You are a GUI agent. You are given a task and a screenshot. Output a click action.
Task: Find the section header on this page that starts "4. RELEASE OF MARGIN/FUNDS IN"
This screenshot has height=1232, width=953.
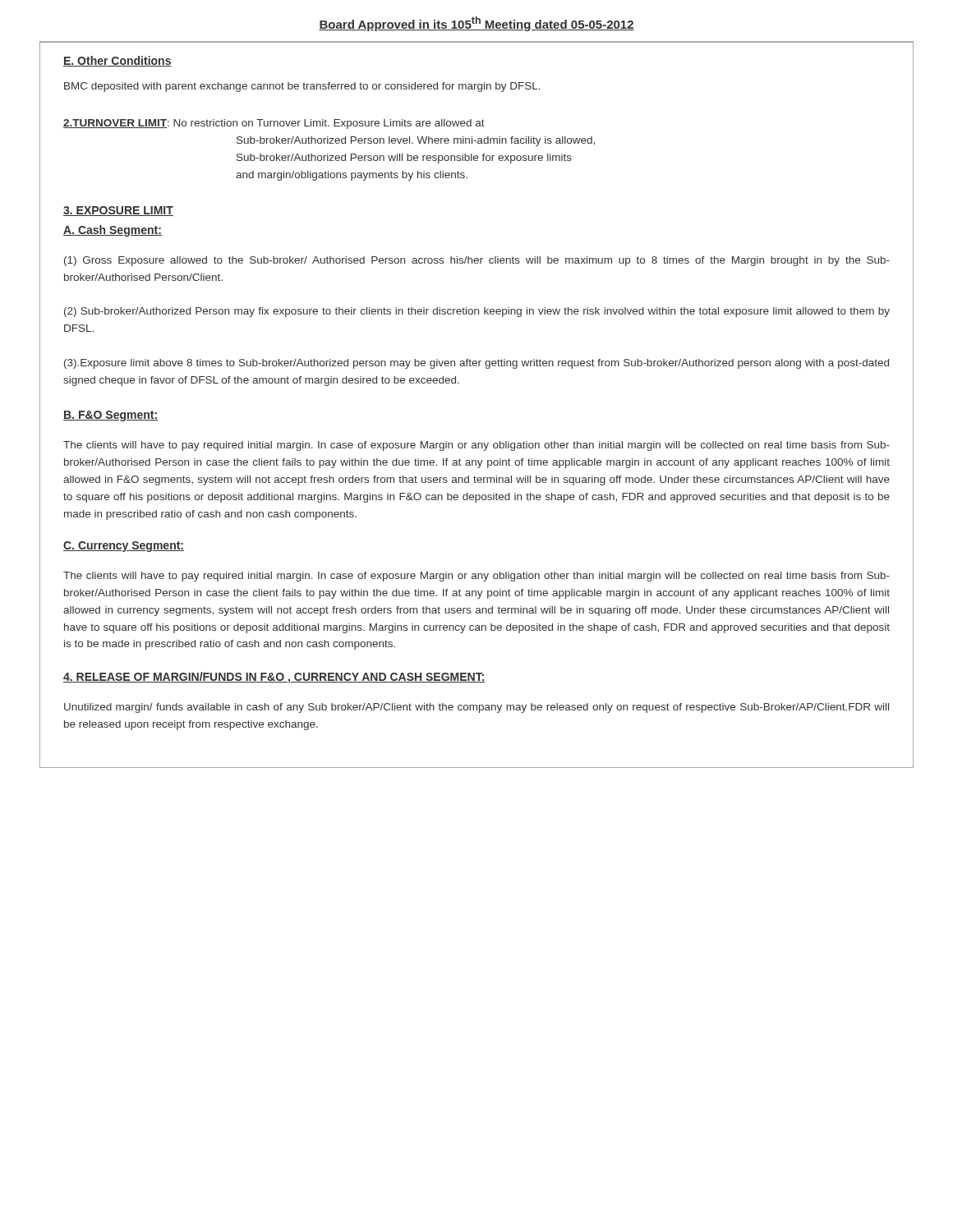click(274, 677)
